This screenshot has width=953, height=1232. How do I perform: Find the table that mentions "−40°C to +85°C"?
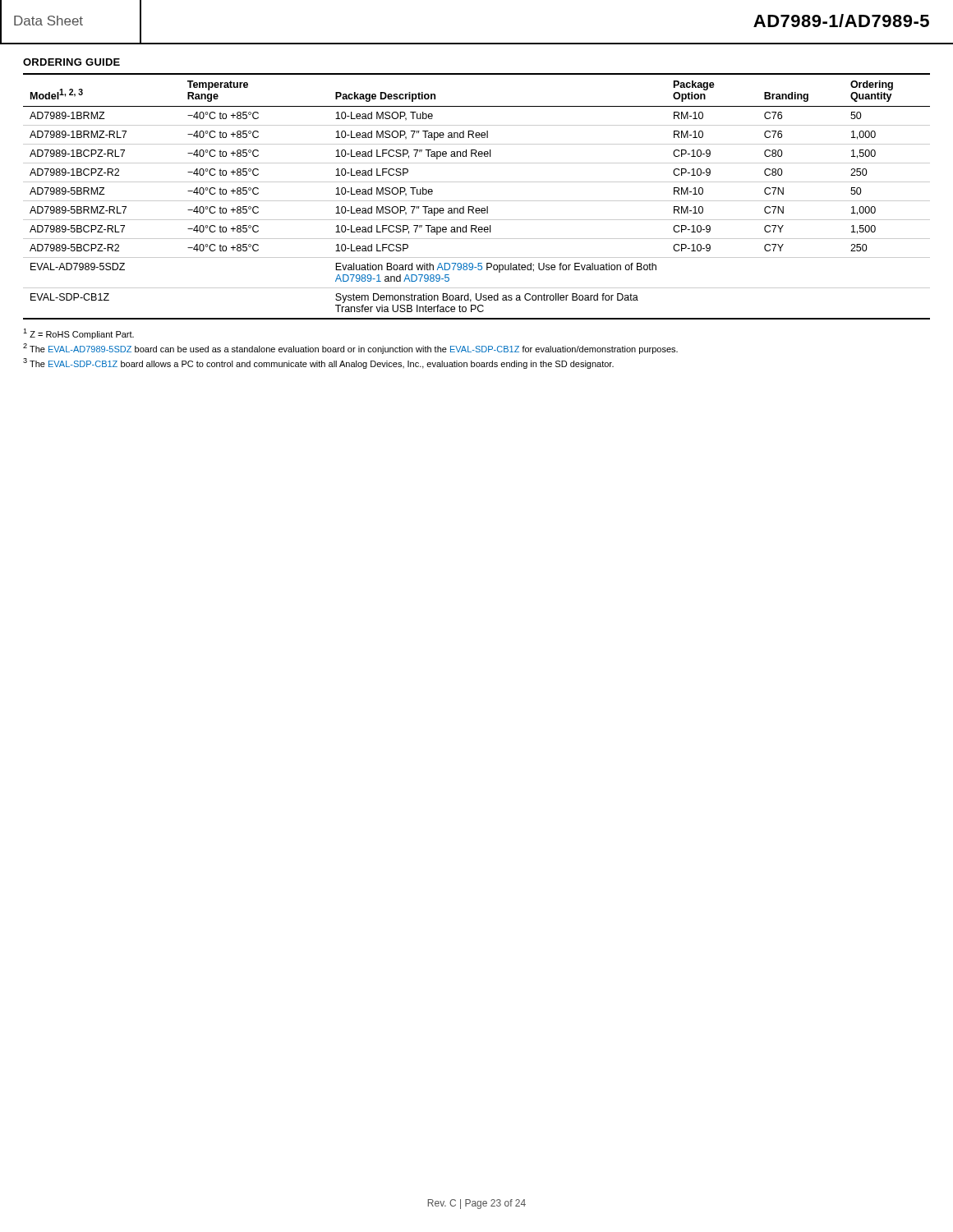(476, 196)
